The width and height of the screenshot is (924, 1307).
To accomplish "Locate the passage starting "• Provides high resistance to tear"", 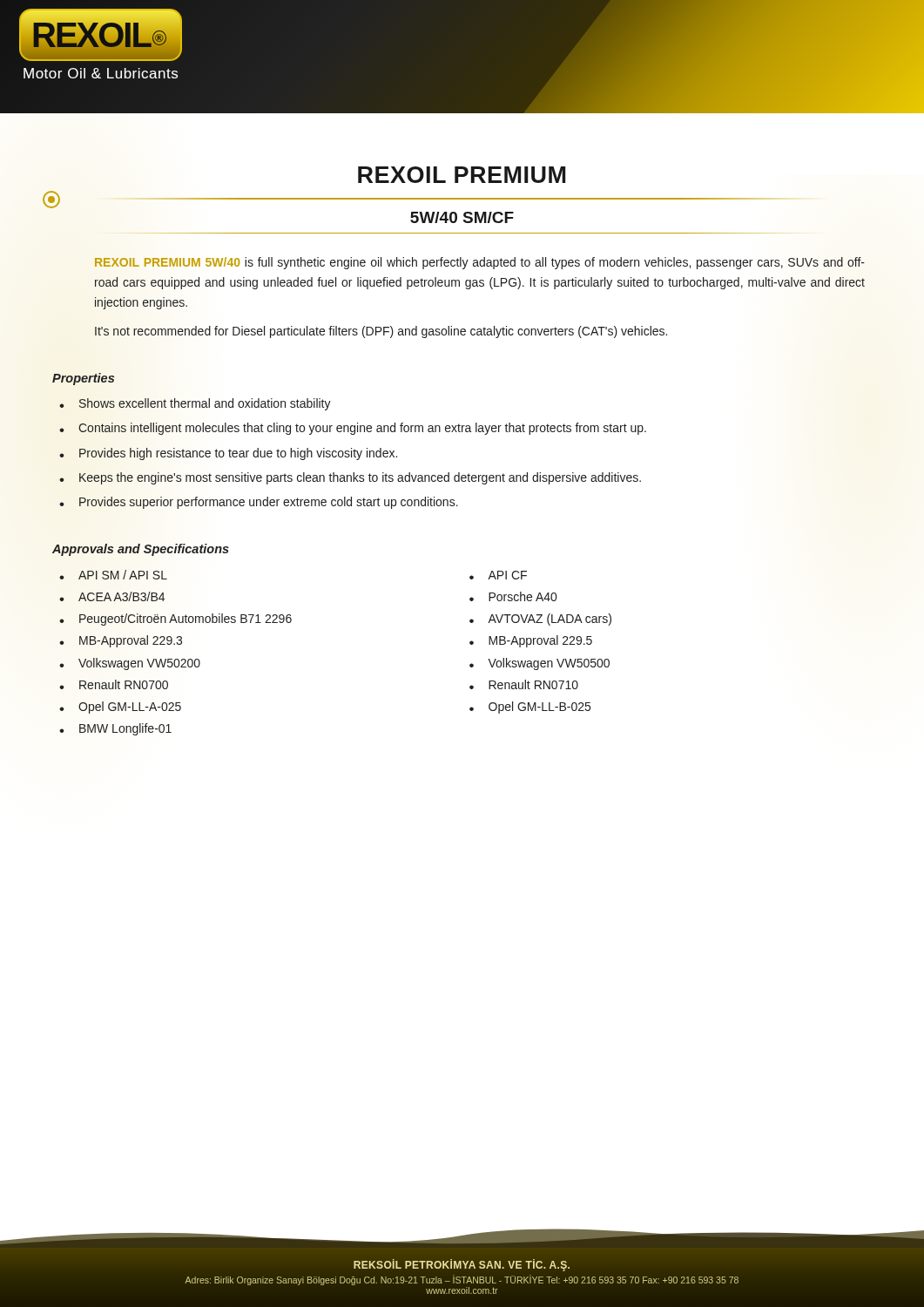I will point(229,453).
